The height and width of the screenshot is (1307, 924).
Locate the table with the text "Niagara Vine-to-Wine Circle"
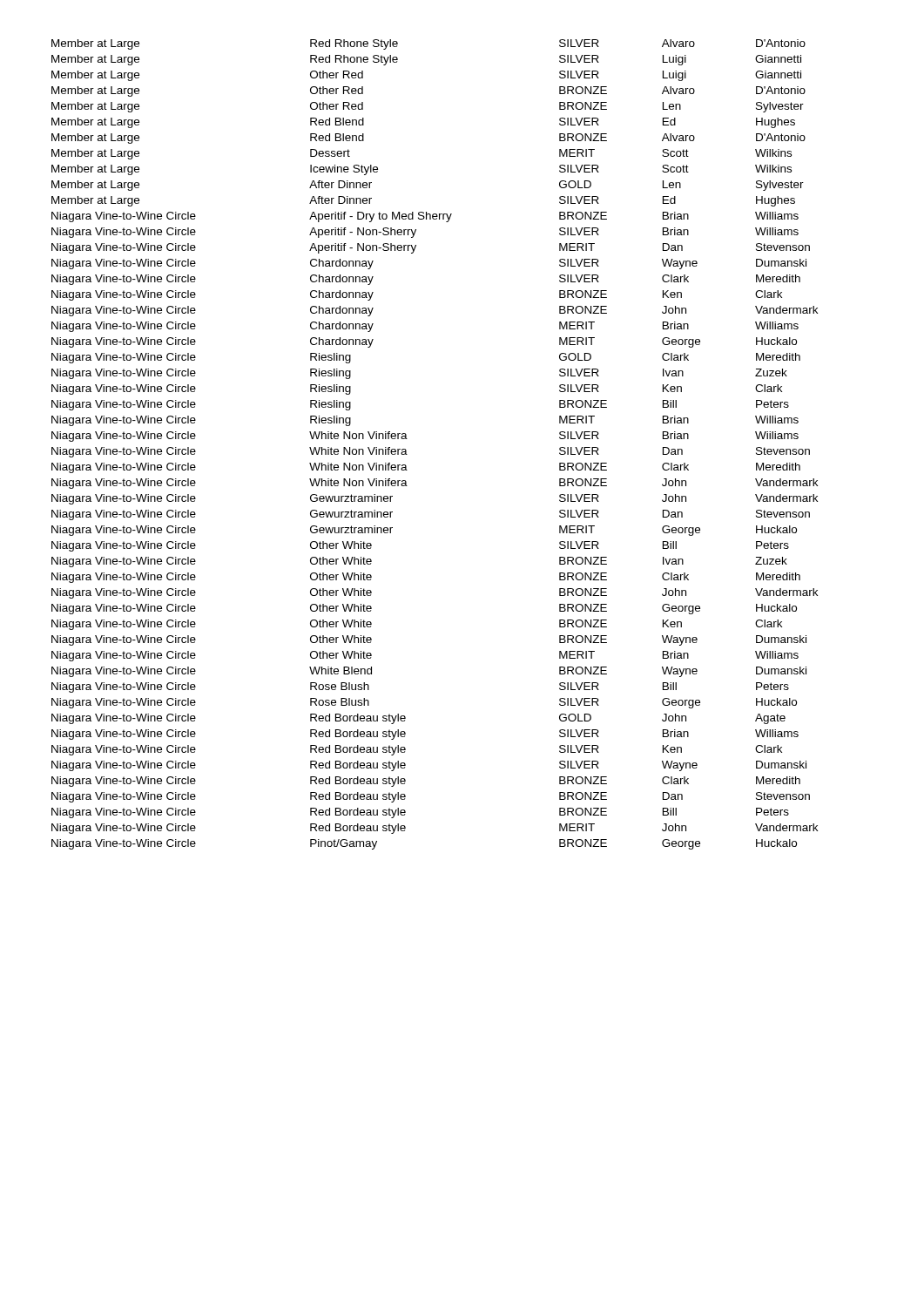tap(462, 443)
